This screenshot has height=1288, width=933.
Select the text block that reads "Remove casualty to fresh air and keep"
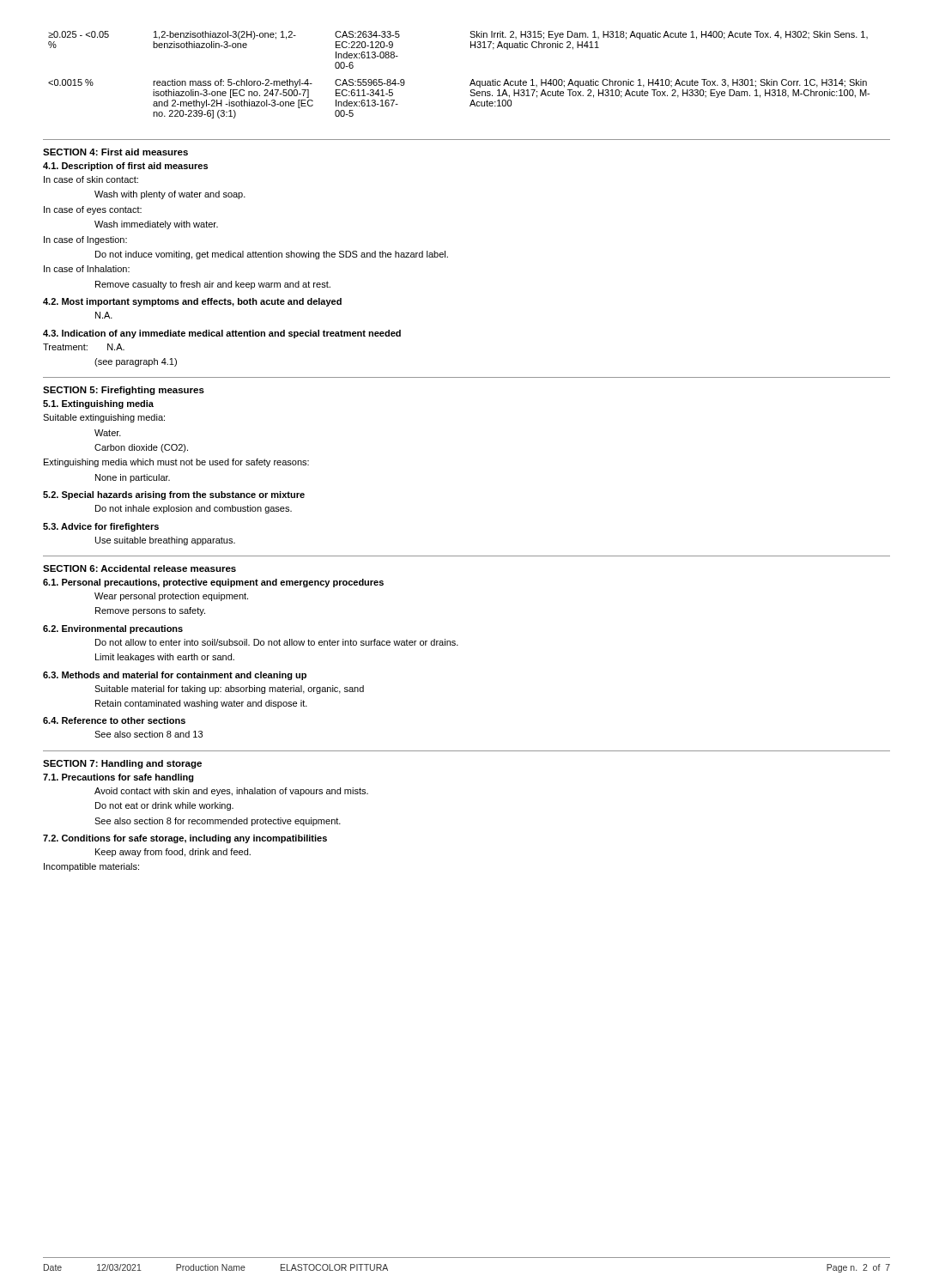(x=213, y=284)
